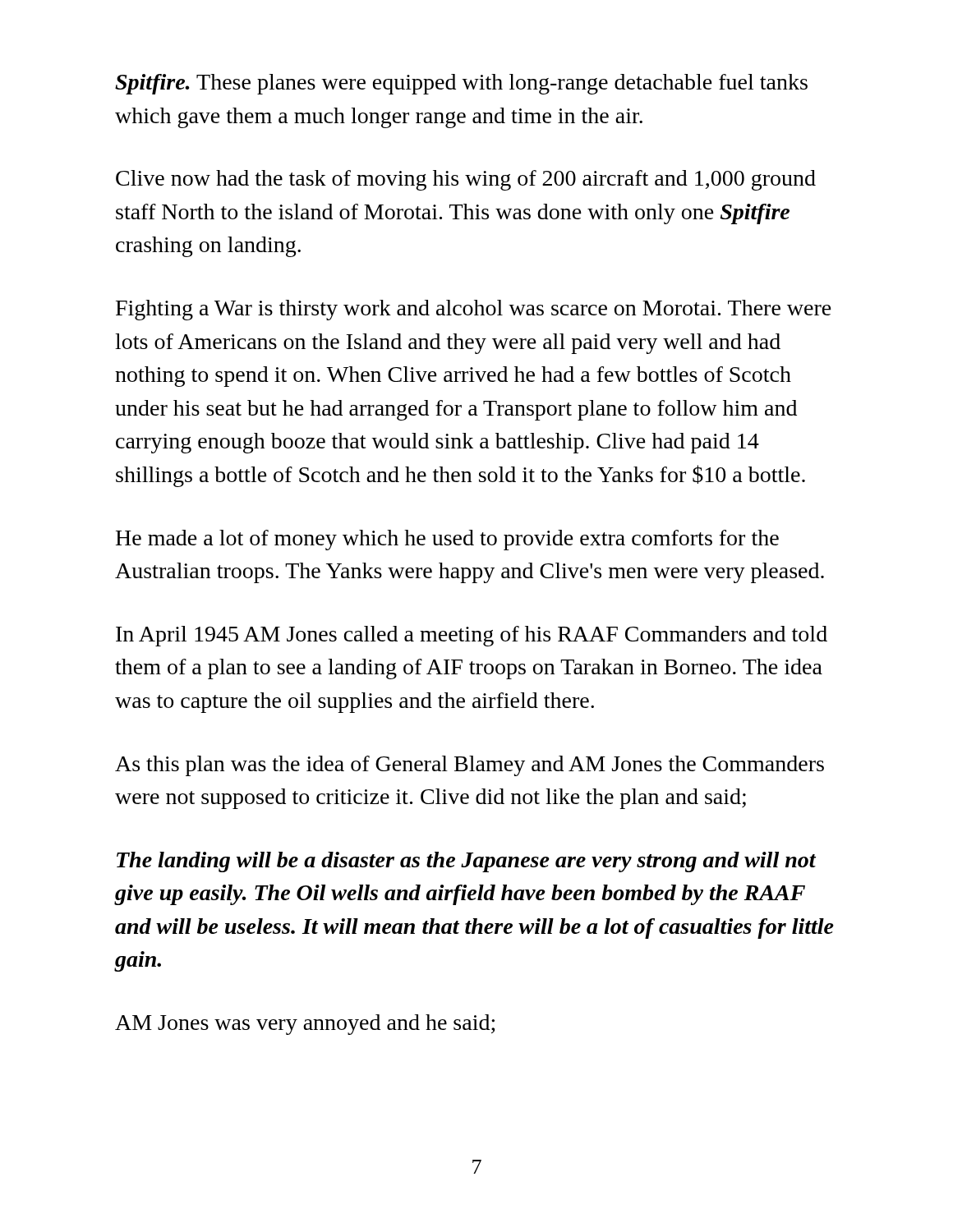
Task: Select the text block that says "As this plan"
Action: (x=470, y=780)
